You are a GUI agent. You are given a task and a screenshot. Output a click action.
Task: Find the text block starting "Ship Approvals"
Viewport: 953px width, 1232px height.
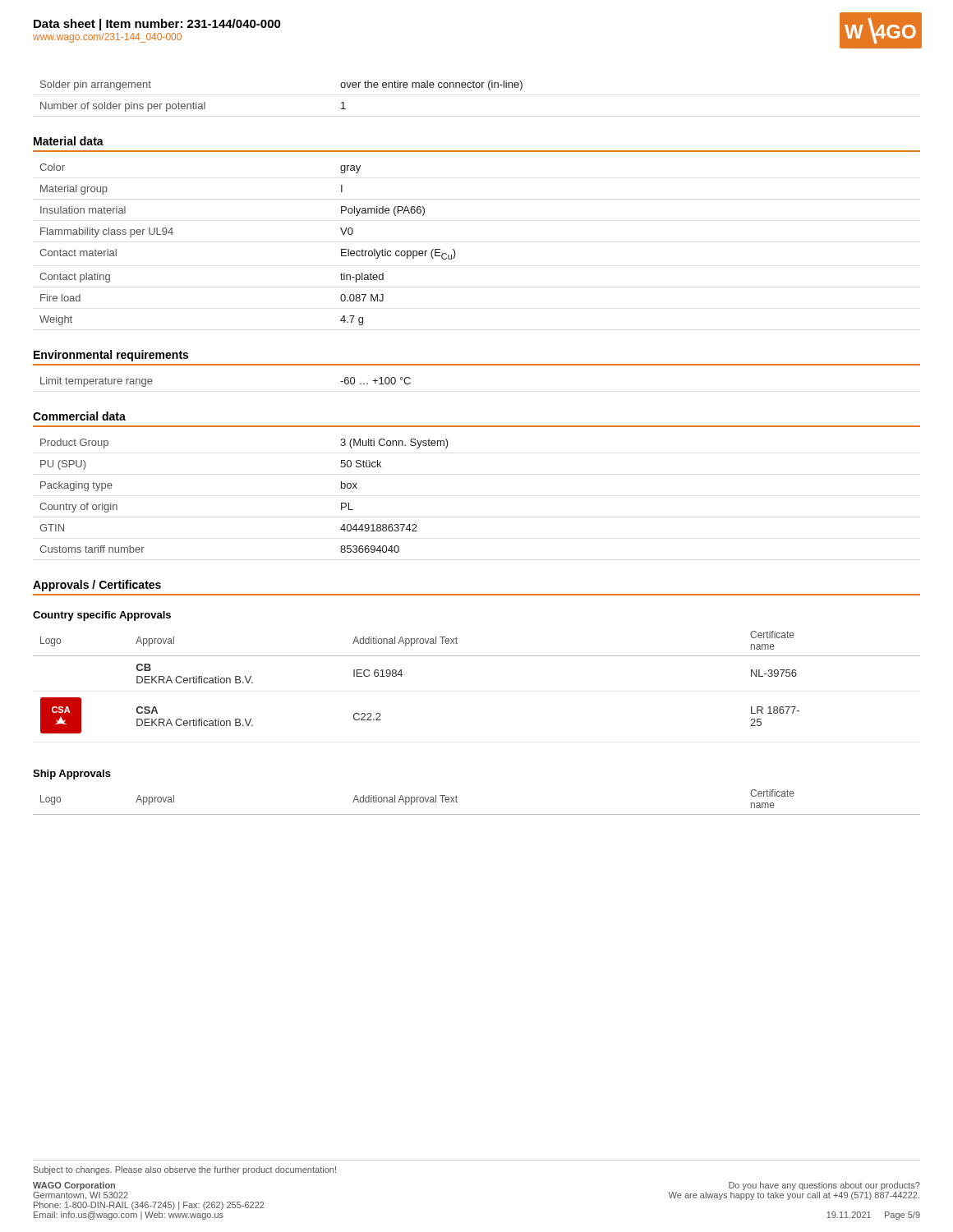pyautogui.click(x=72, y=773)
